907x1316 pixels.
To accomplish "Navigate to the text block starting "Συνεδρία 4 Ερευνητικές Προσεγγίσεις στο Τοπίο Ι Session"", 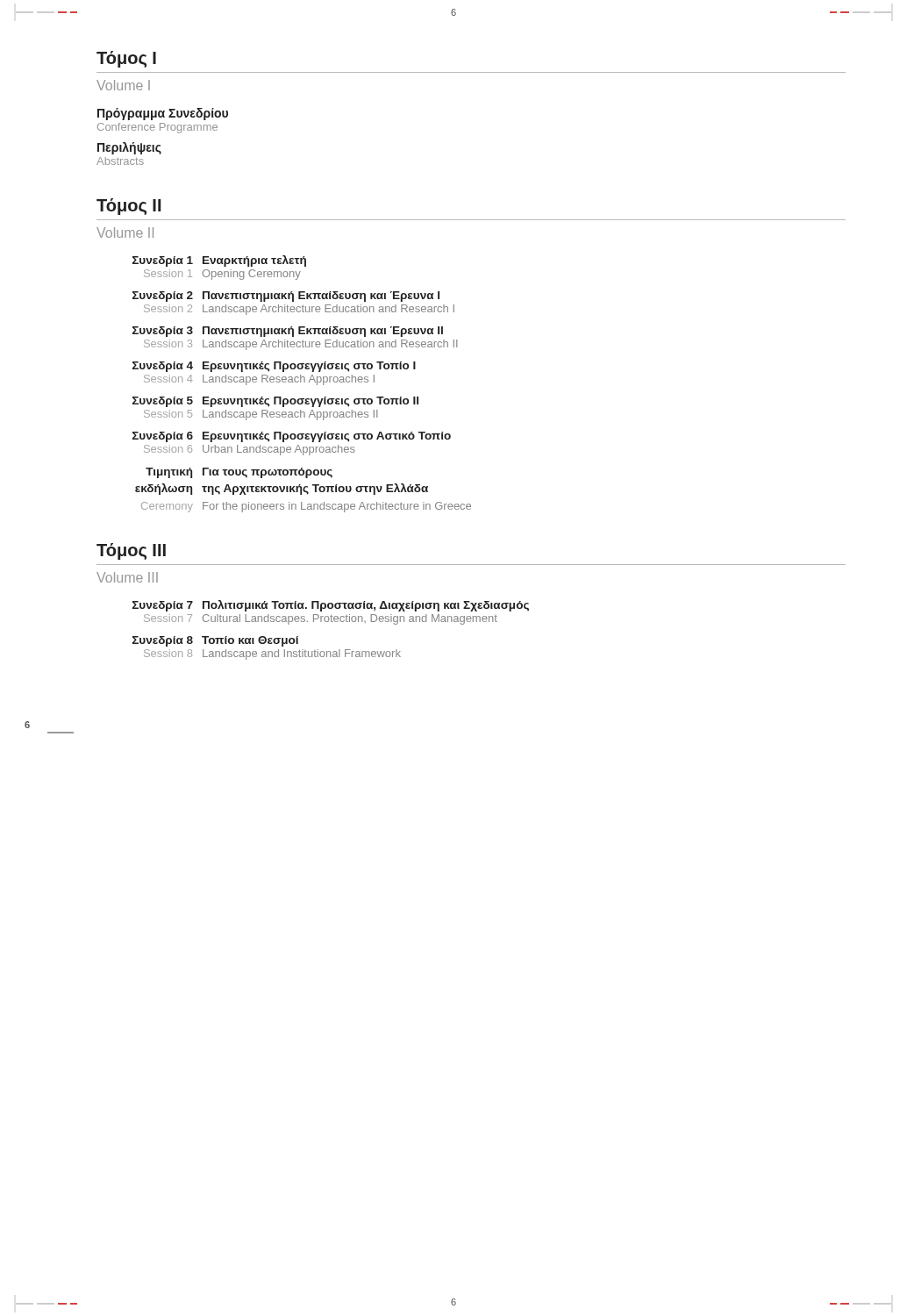I will pyautogui.click(x=274, y=367).
